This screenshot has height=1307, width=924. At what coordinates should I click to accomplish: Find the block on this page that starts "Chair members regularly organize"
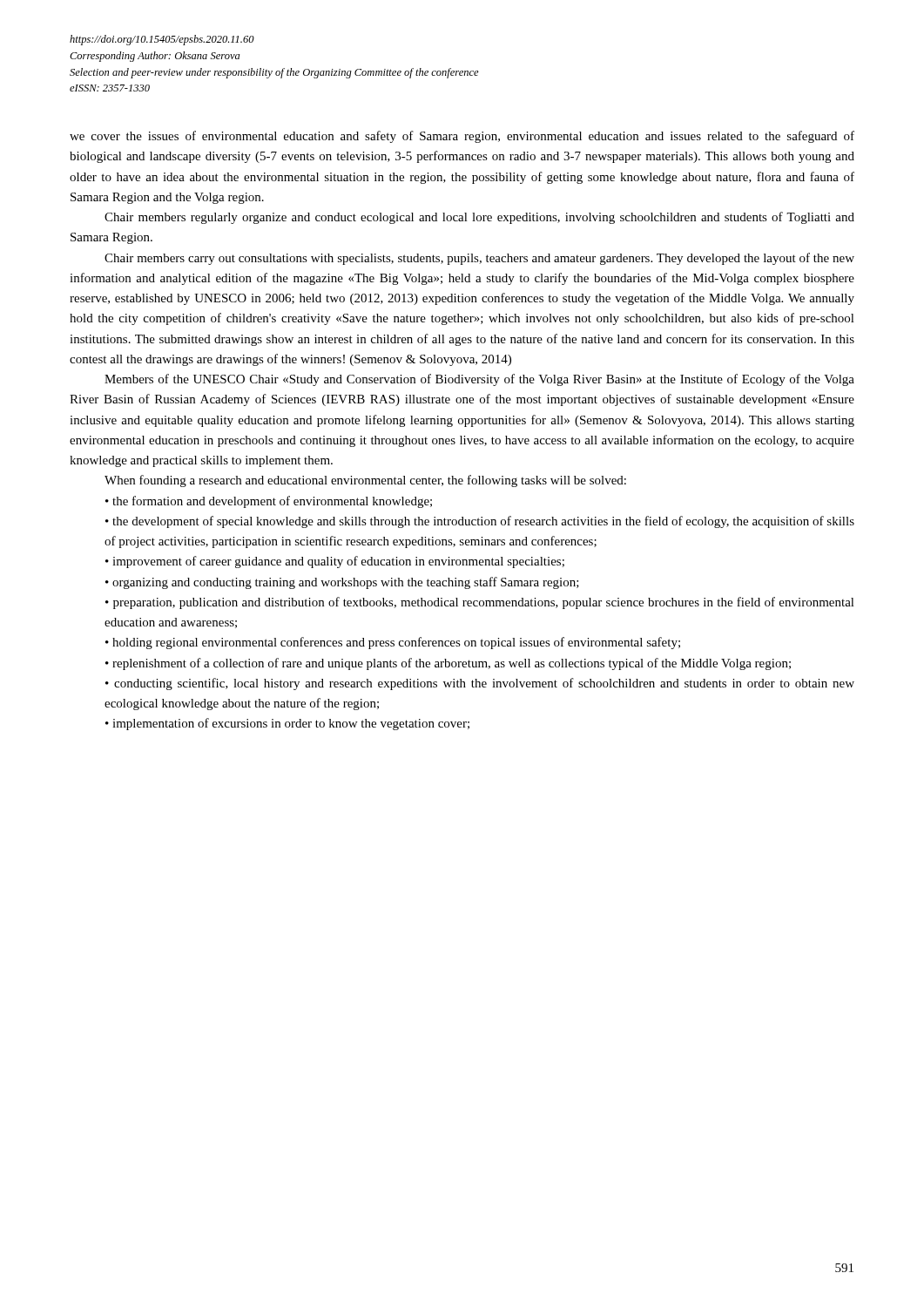click(462, 228)
